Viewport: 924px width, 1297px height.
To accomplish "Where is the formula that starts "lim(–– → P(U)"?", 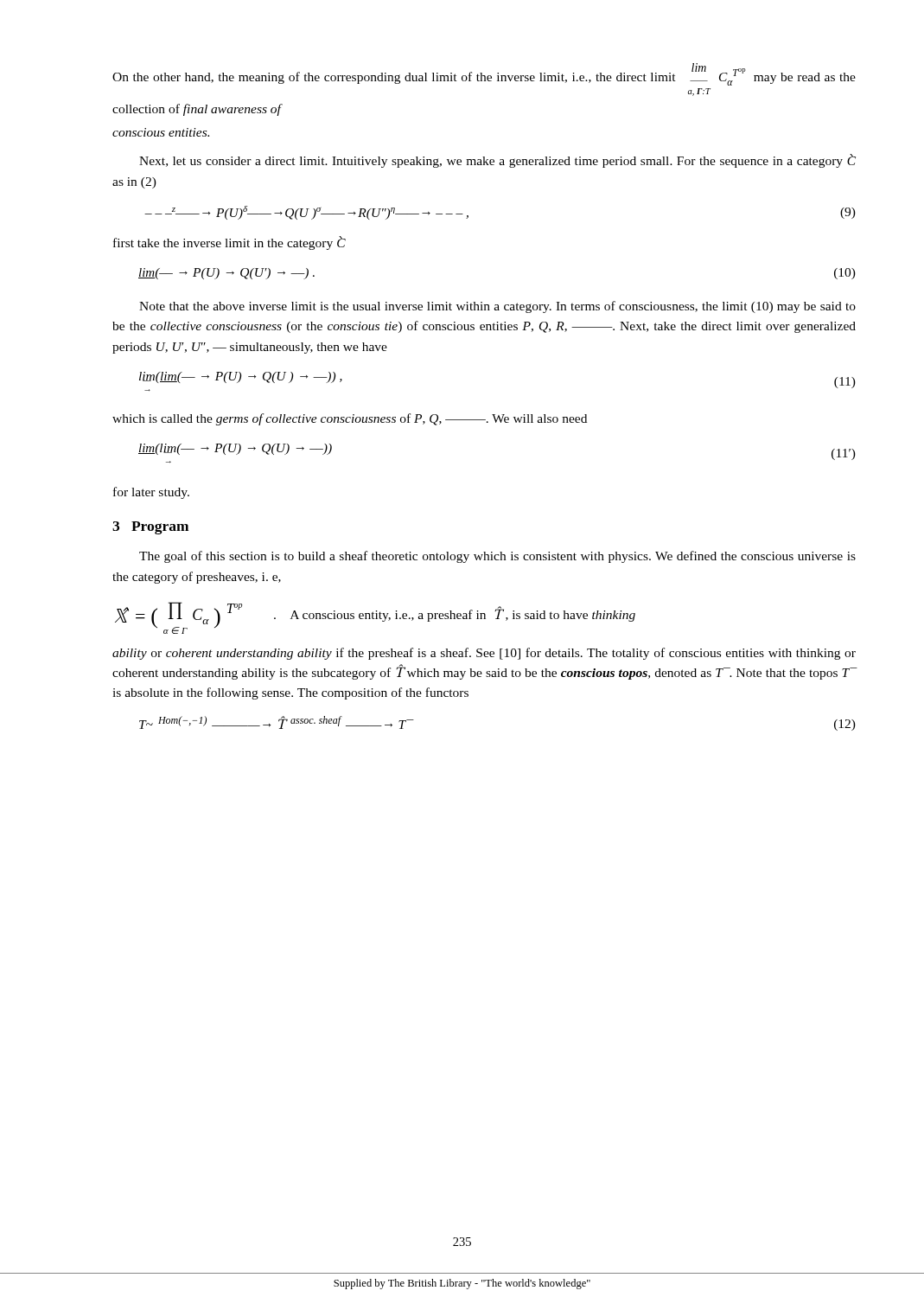I will (x=213, y=274).
